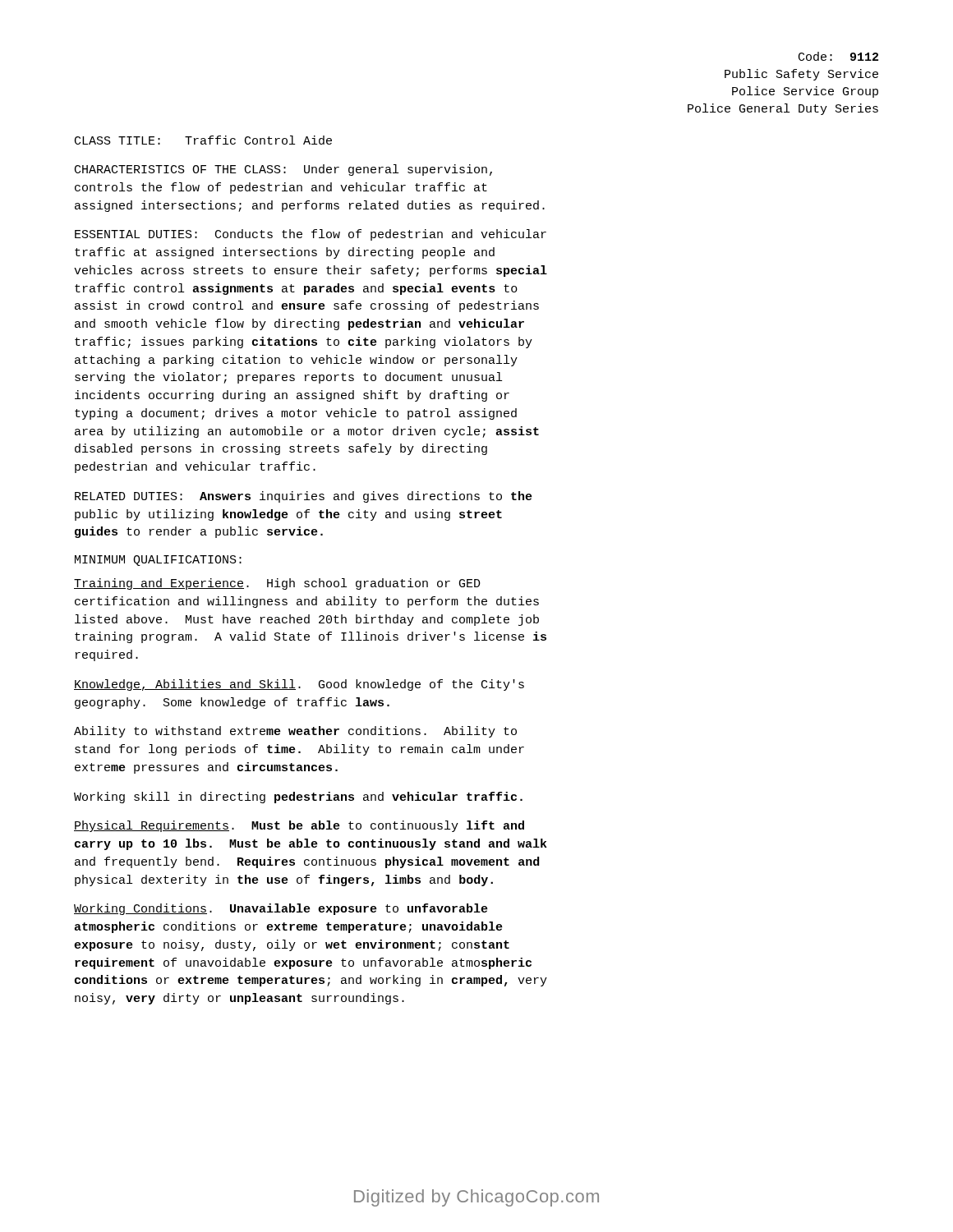
Task: Click the passage that begins "Physical Requirements. Must be able to"
Action: (x=311, y=854)
